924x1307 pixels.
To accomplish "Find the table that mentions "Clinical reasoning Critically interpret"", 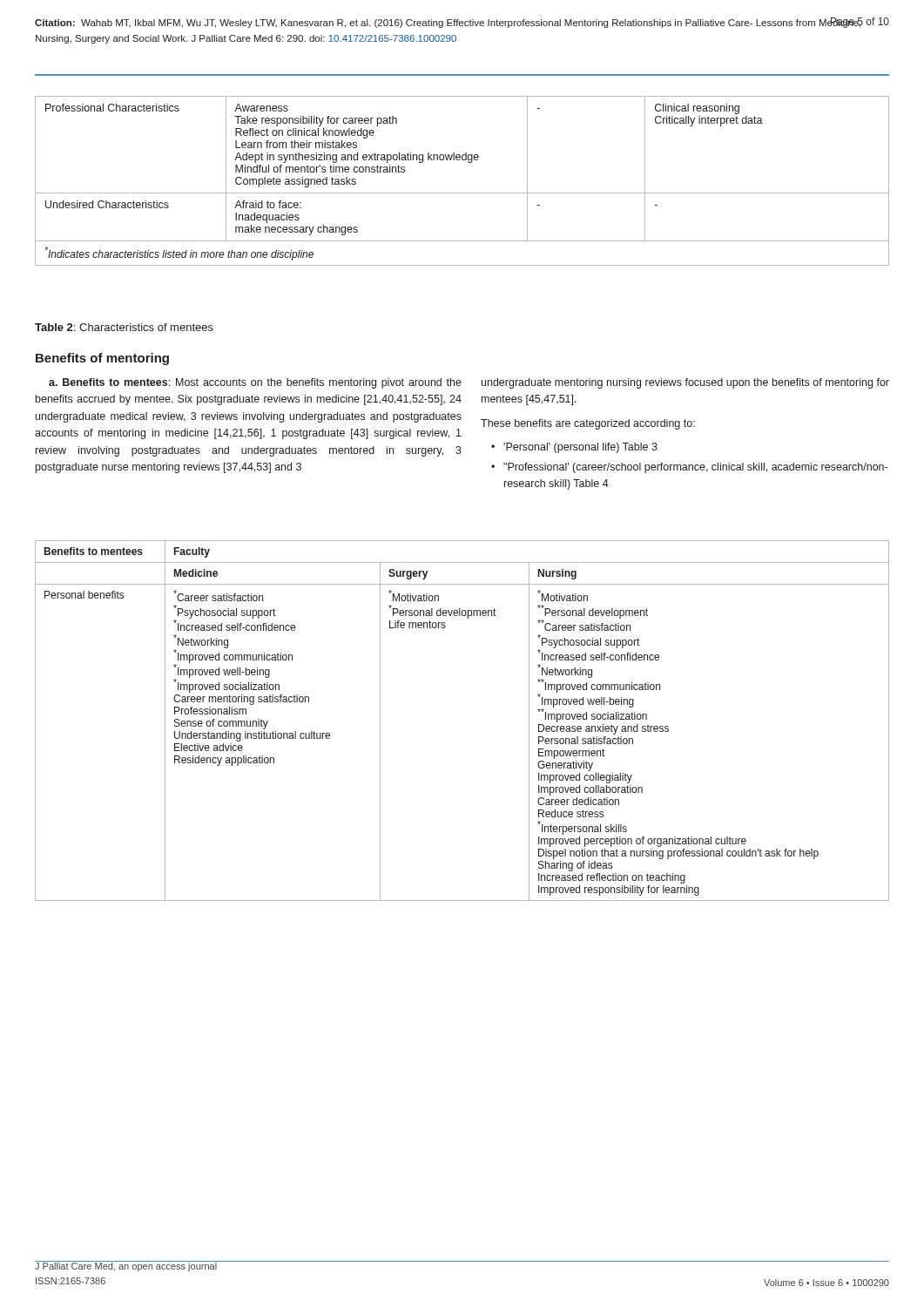I will [462, 181].
